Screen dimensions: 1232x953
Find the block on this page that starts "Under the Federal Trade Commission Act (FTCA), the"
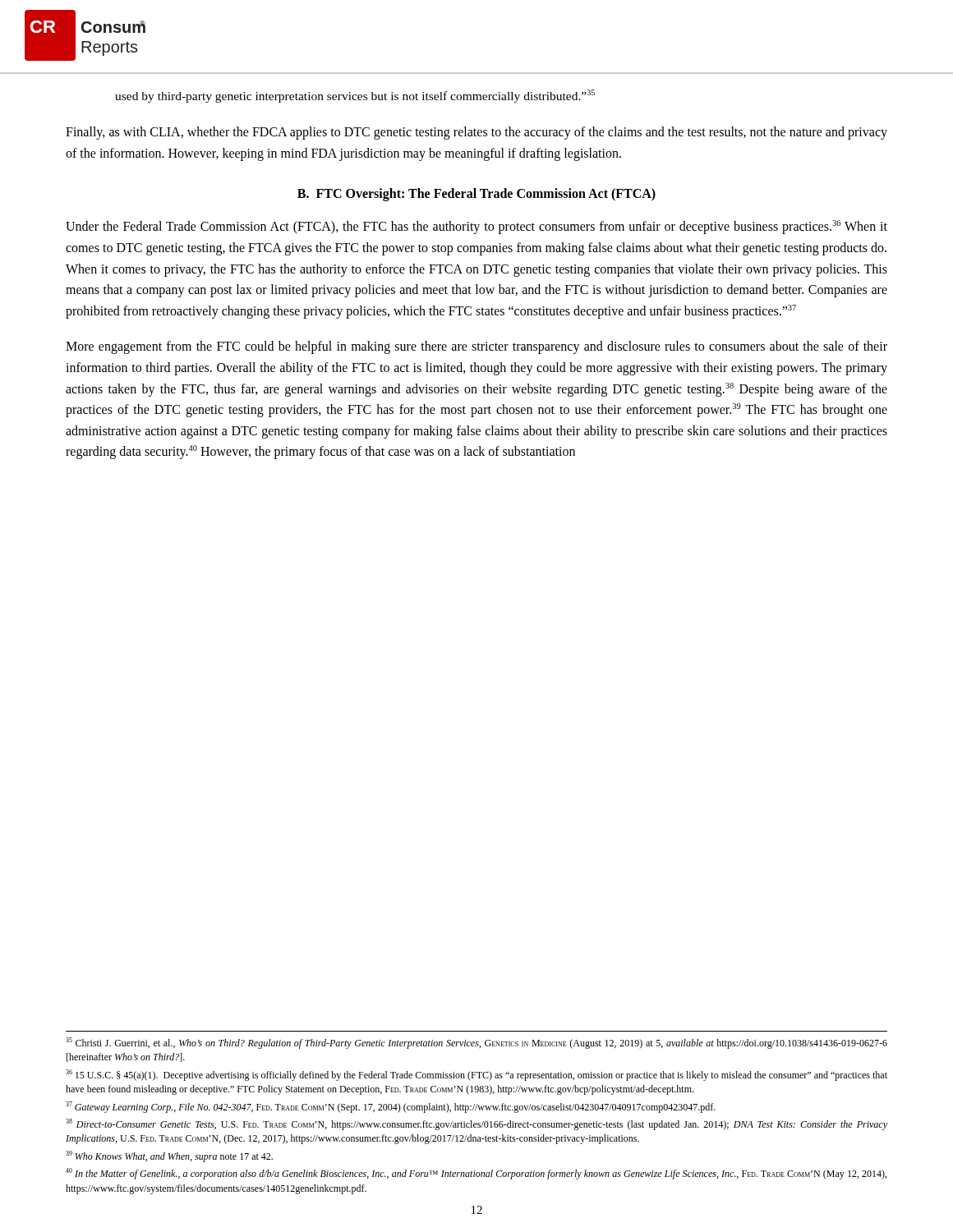click(x=476, y=269)
